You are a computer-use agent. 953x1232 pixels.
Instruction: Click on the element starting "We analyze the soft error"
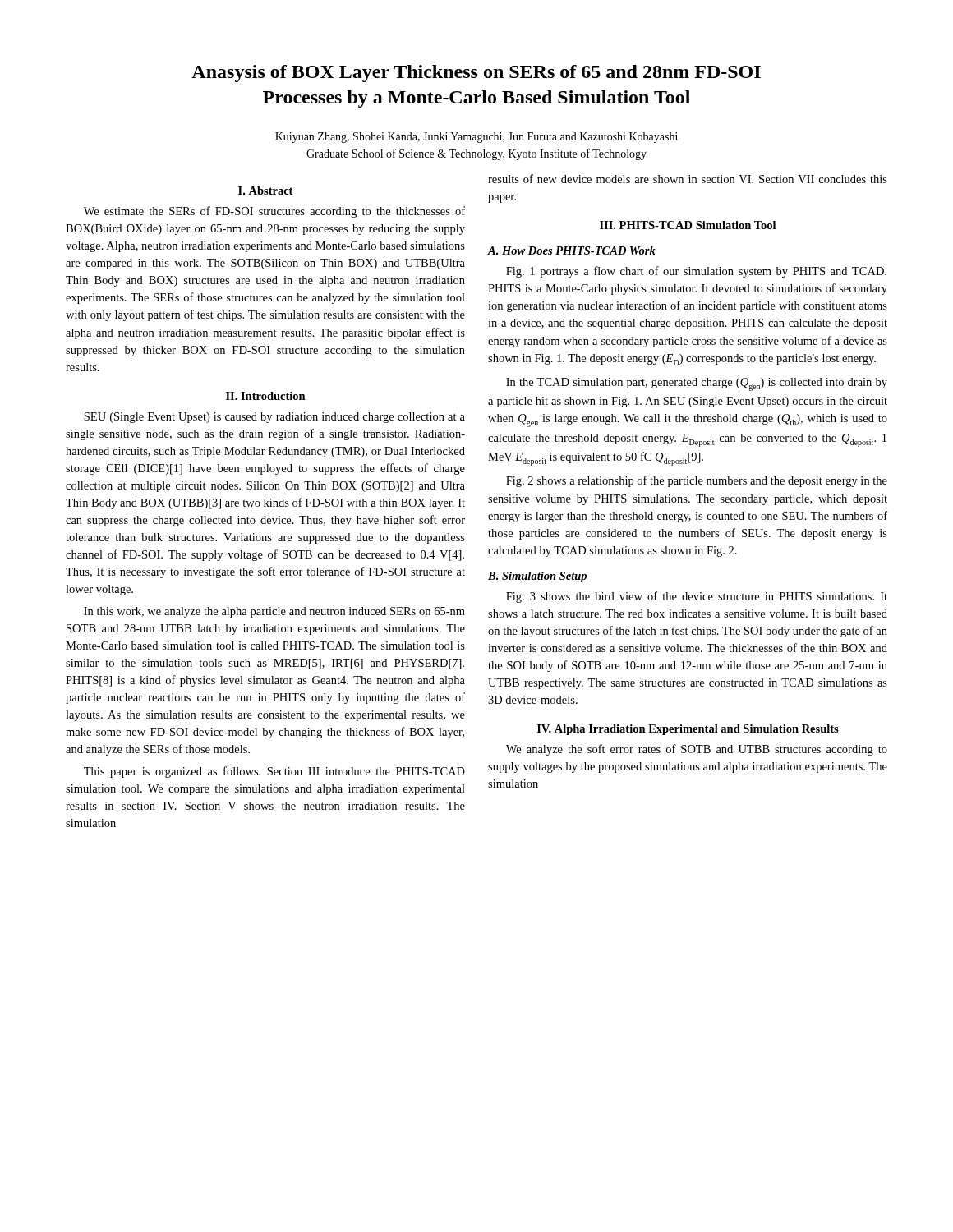[688, 766]
